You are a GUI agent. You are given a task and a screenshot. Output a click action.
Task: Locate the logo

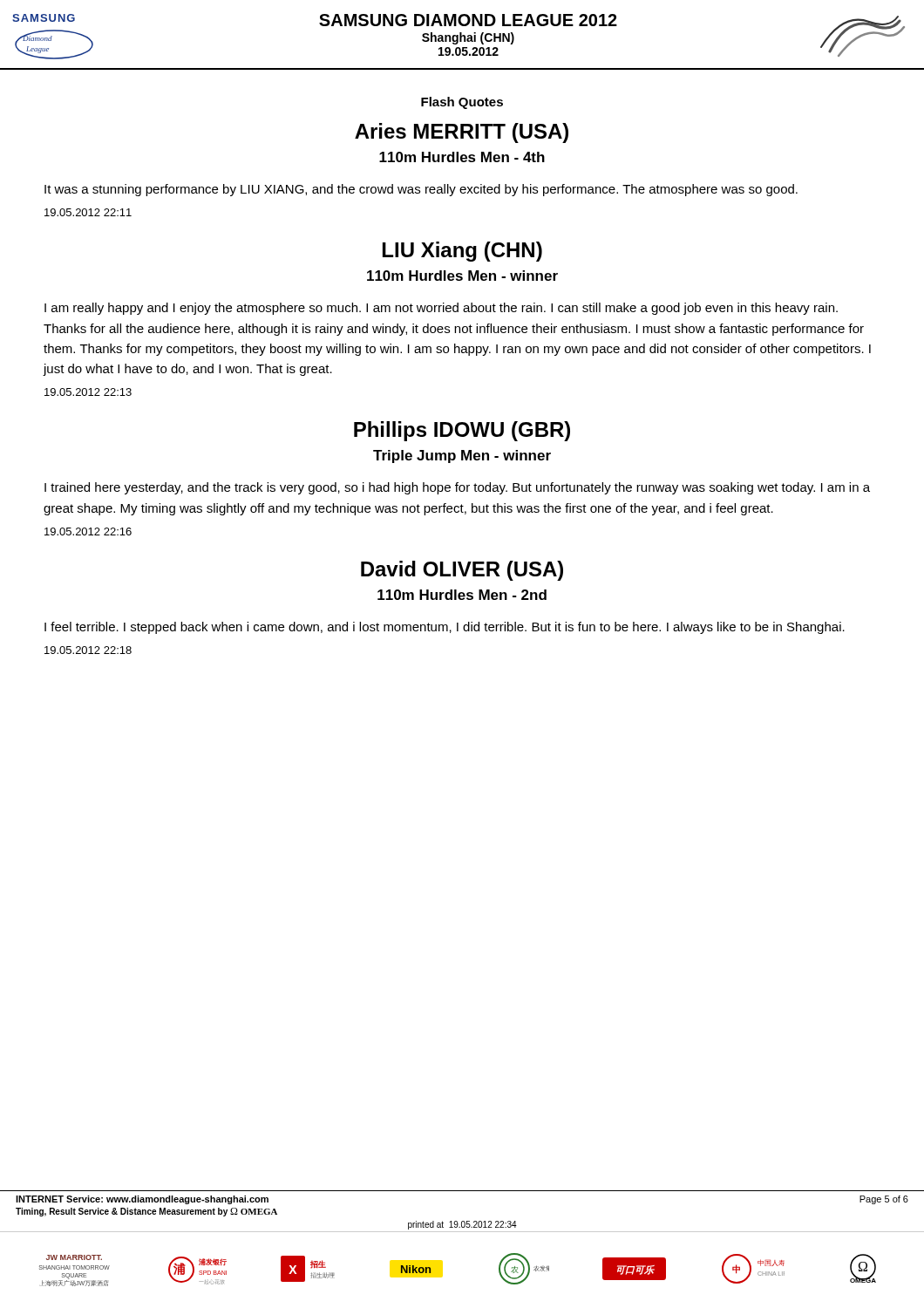pyautogui.click(x=462, y=1270)
